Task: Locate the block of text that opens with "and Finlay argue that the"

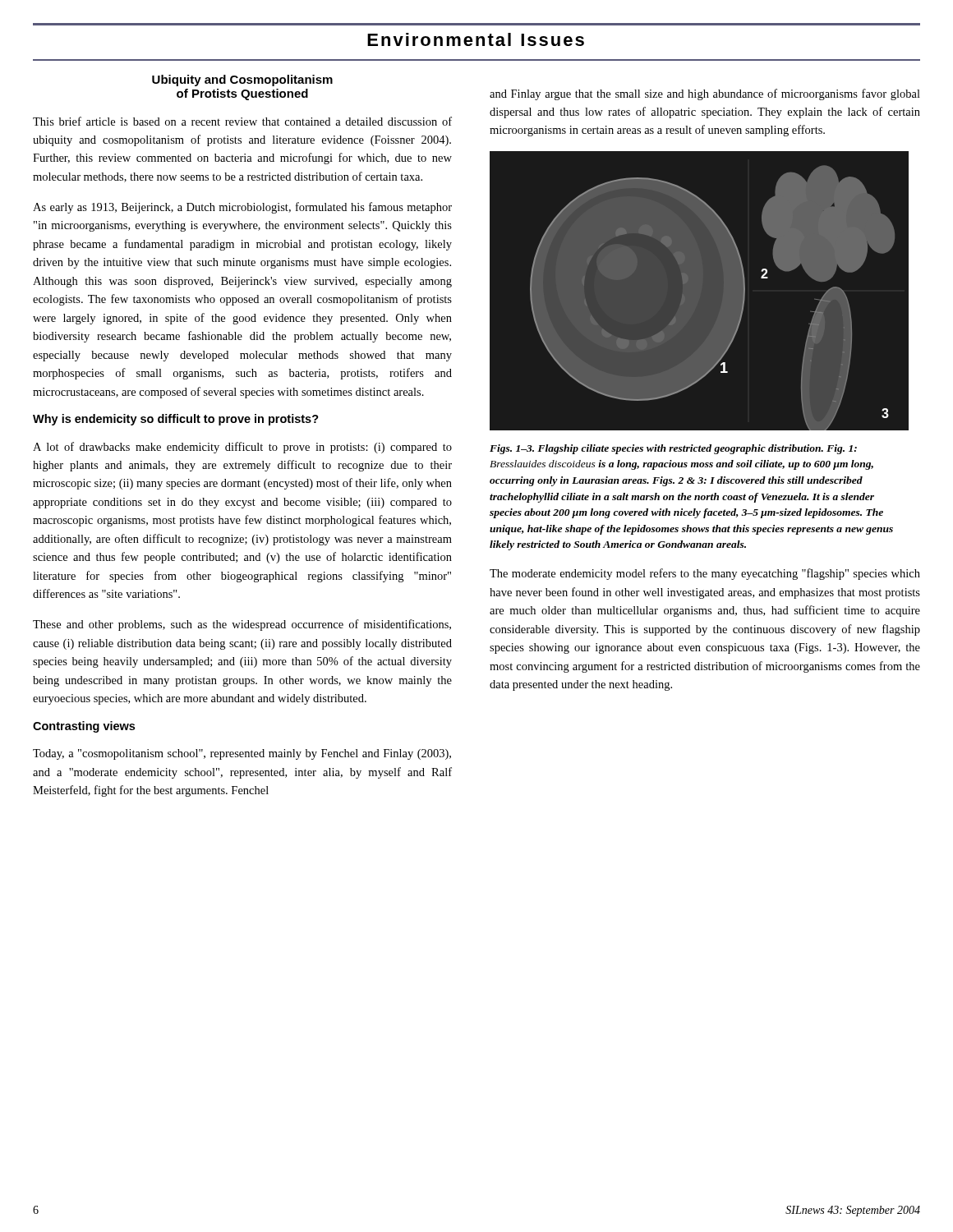Action: tap(705, 112)
